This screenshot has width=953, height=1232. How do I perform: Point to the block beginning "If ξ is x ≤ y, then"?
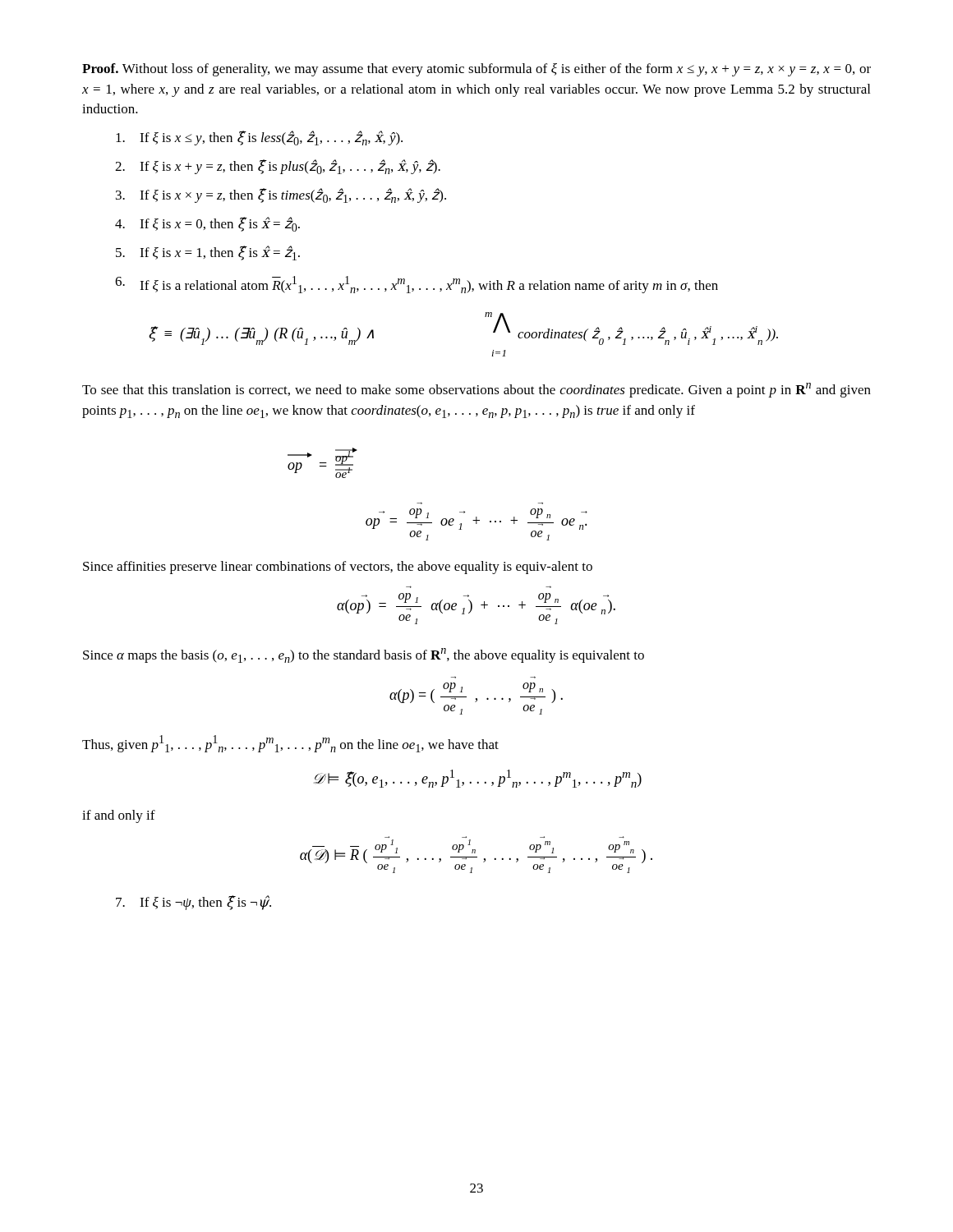pyautogui.click(x=259, y=139)
